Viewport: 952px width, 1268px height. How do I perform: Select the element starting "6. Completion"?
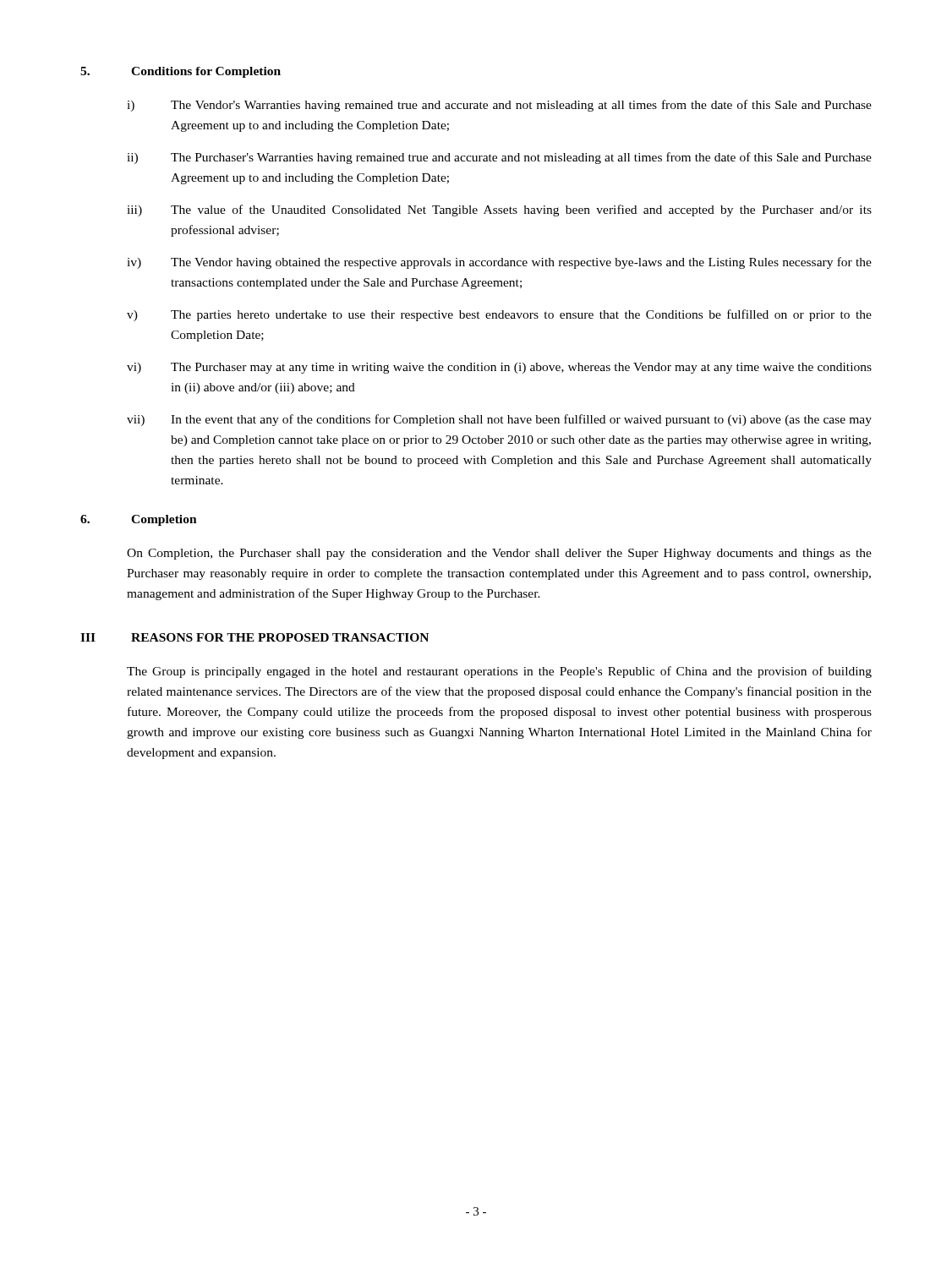(138, 519)
